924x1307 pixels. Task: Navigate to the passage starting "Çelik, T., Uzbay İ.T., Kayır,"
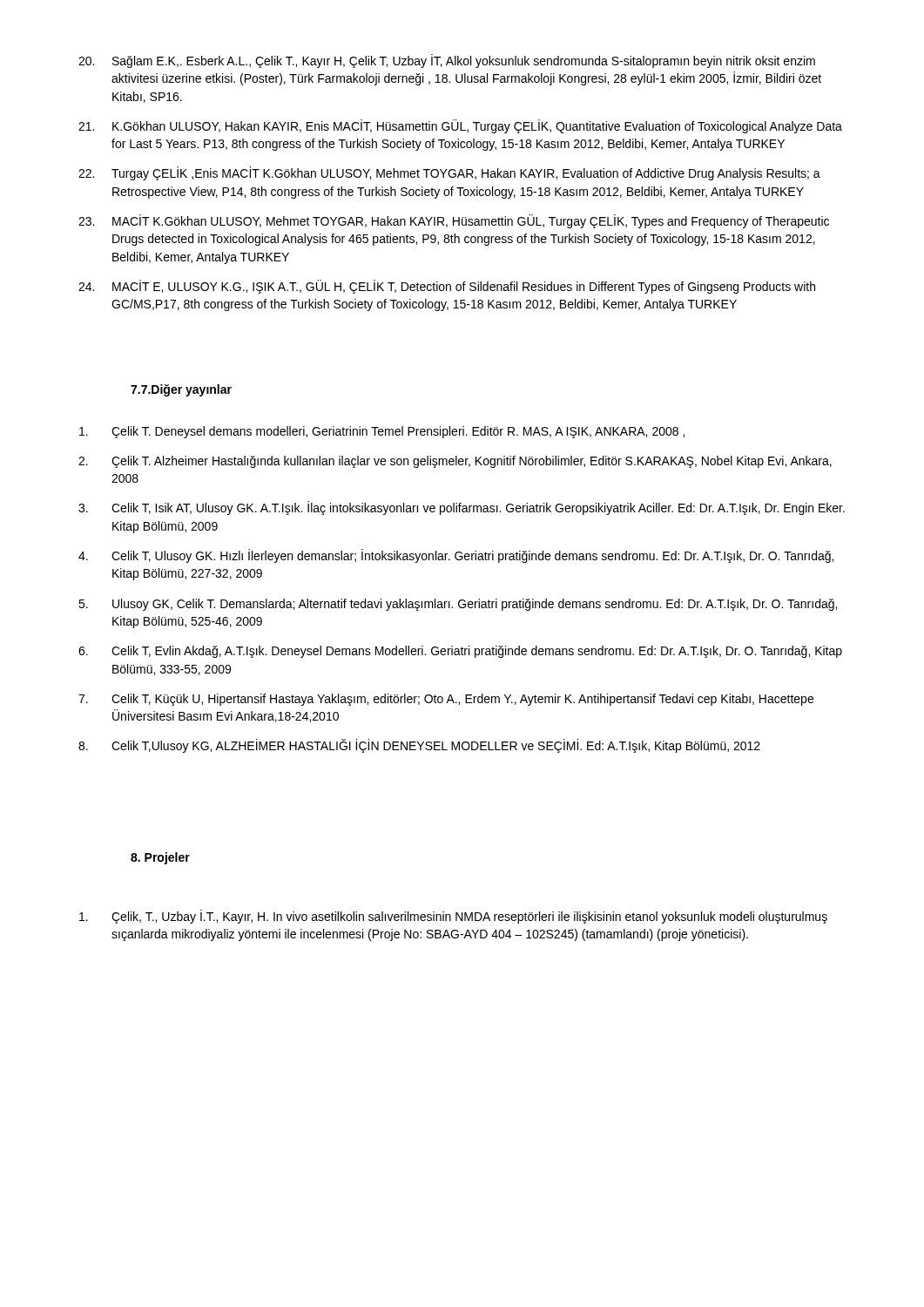(462, 925)
